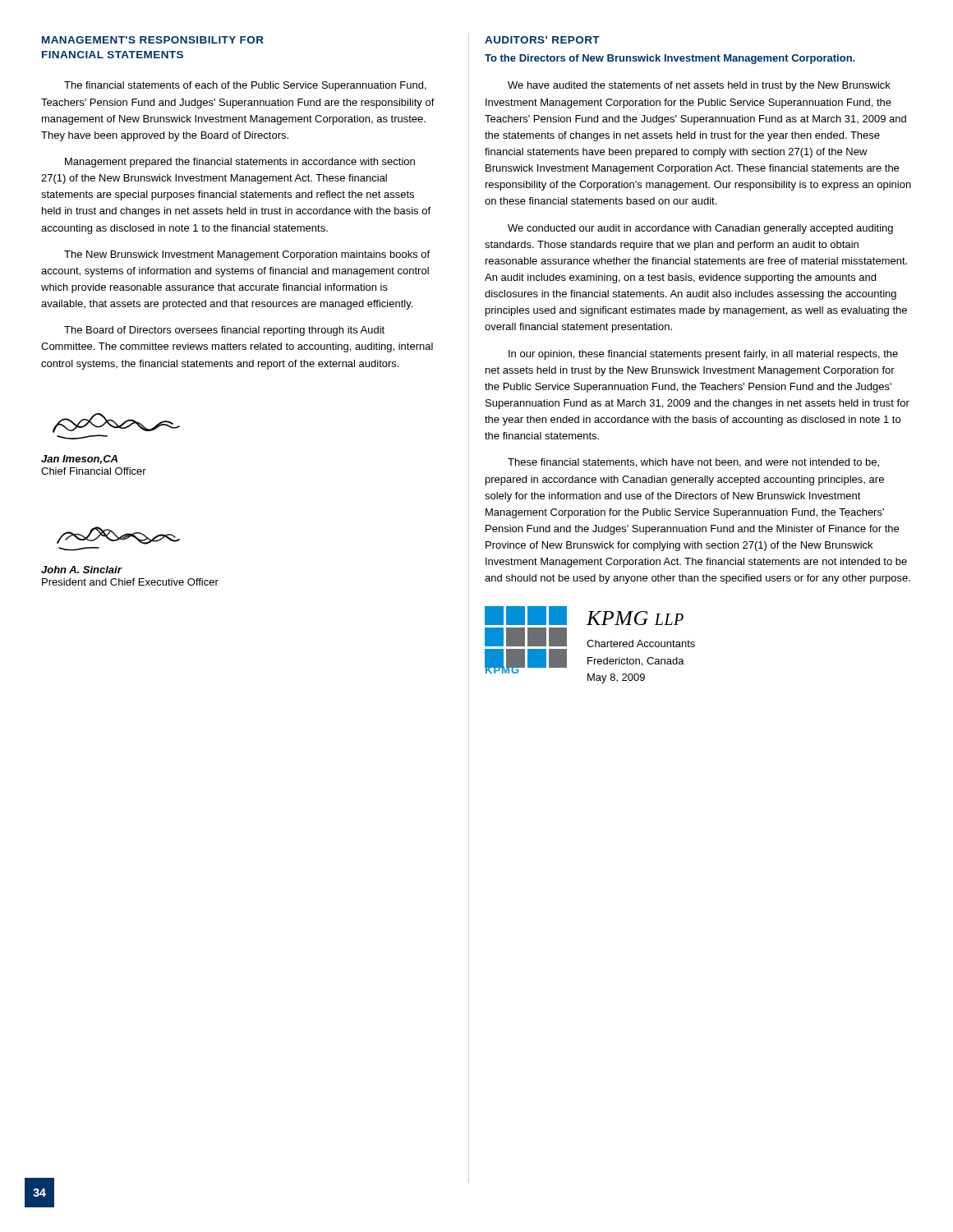The image size is (953, 1232).
Task: Click on the region starting "These financial statements, which have not"
Action: [x=698, y=521]
